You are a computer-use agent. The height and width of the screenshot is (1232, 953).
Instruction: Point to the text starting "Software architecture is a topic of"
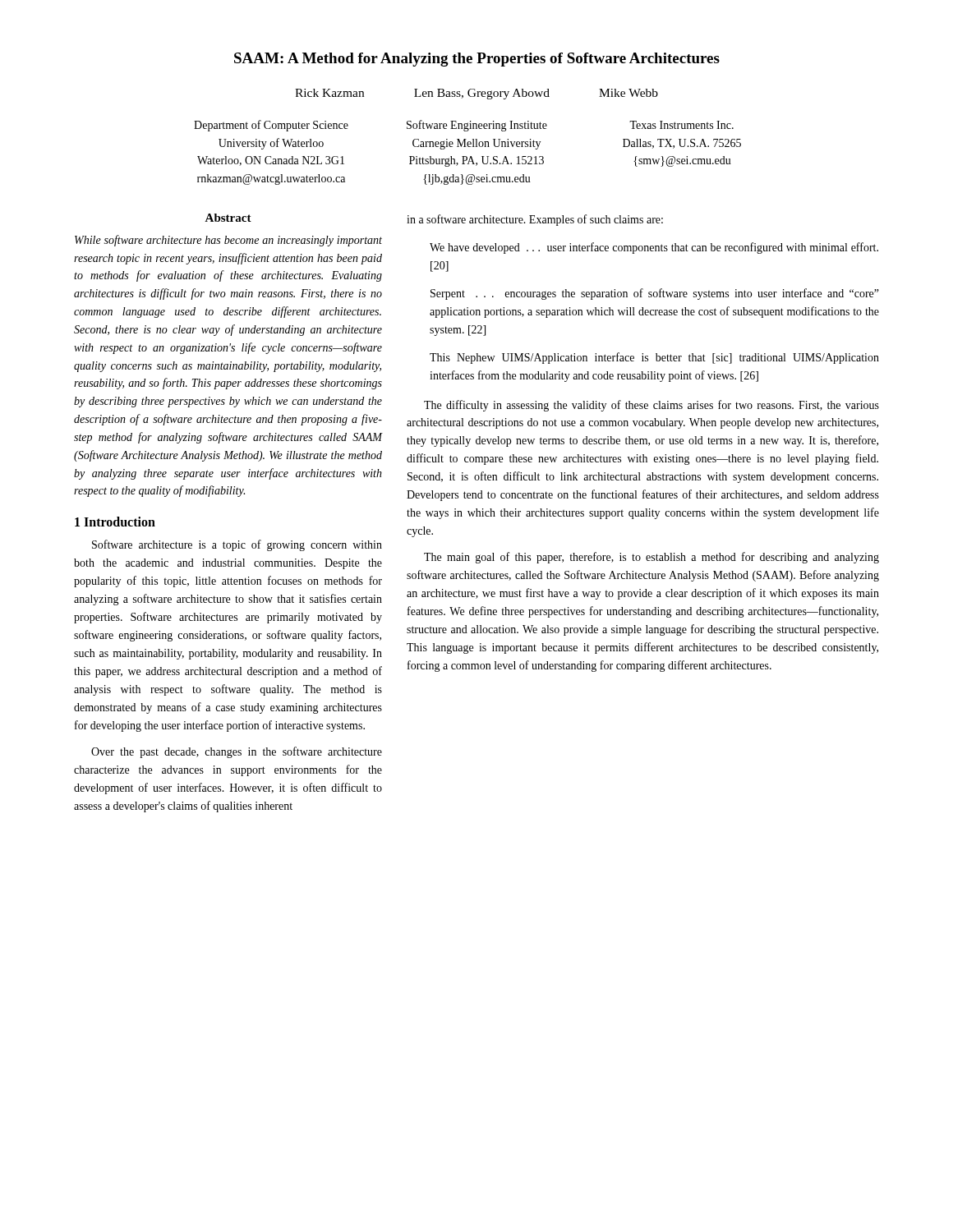click(x=228, y=676)
